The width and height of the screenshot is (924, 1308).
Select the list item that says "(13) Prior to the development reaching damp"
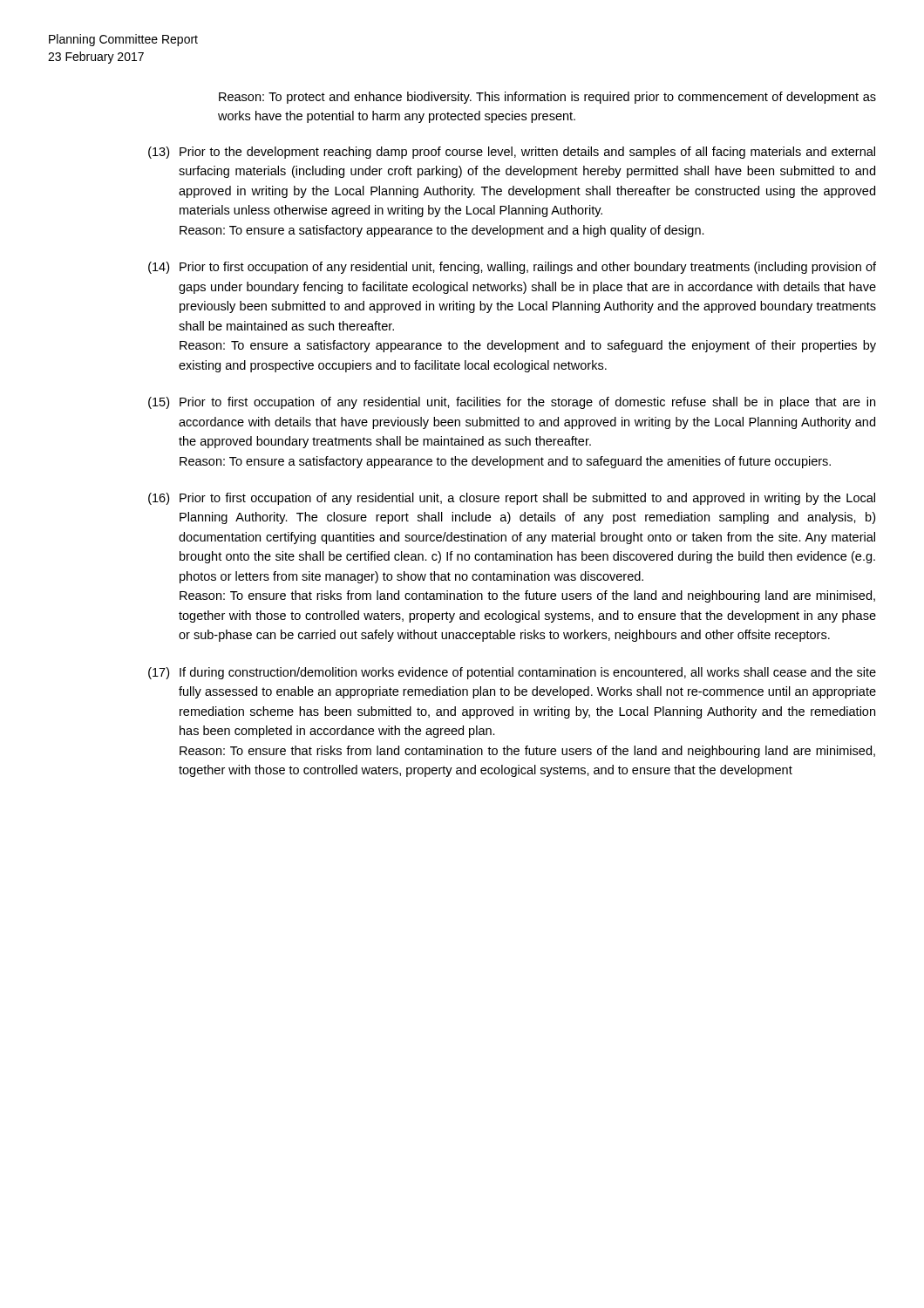pos(462,191)
